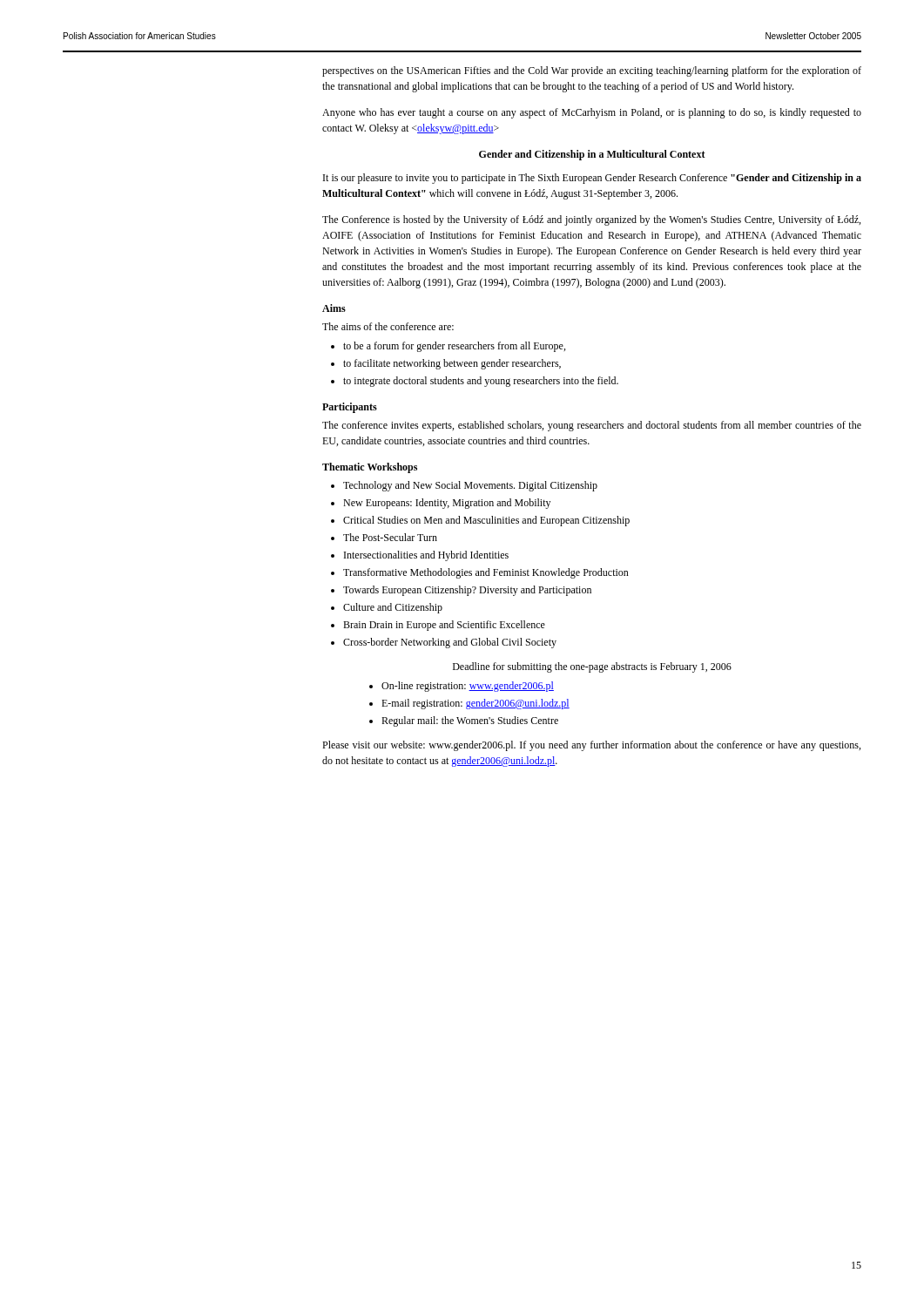Find the passage starting "Cross-border Networking and Global Civil Society"
The height and width of the screenshot is (1307, 924).
pyautogui.click(x=444, y=643)
